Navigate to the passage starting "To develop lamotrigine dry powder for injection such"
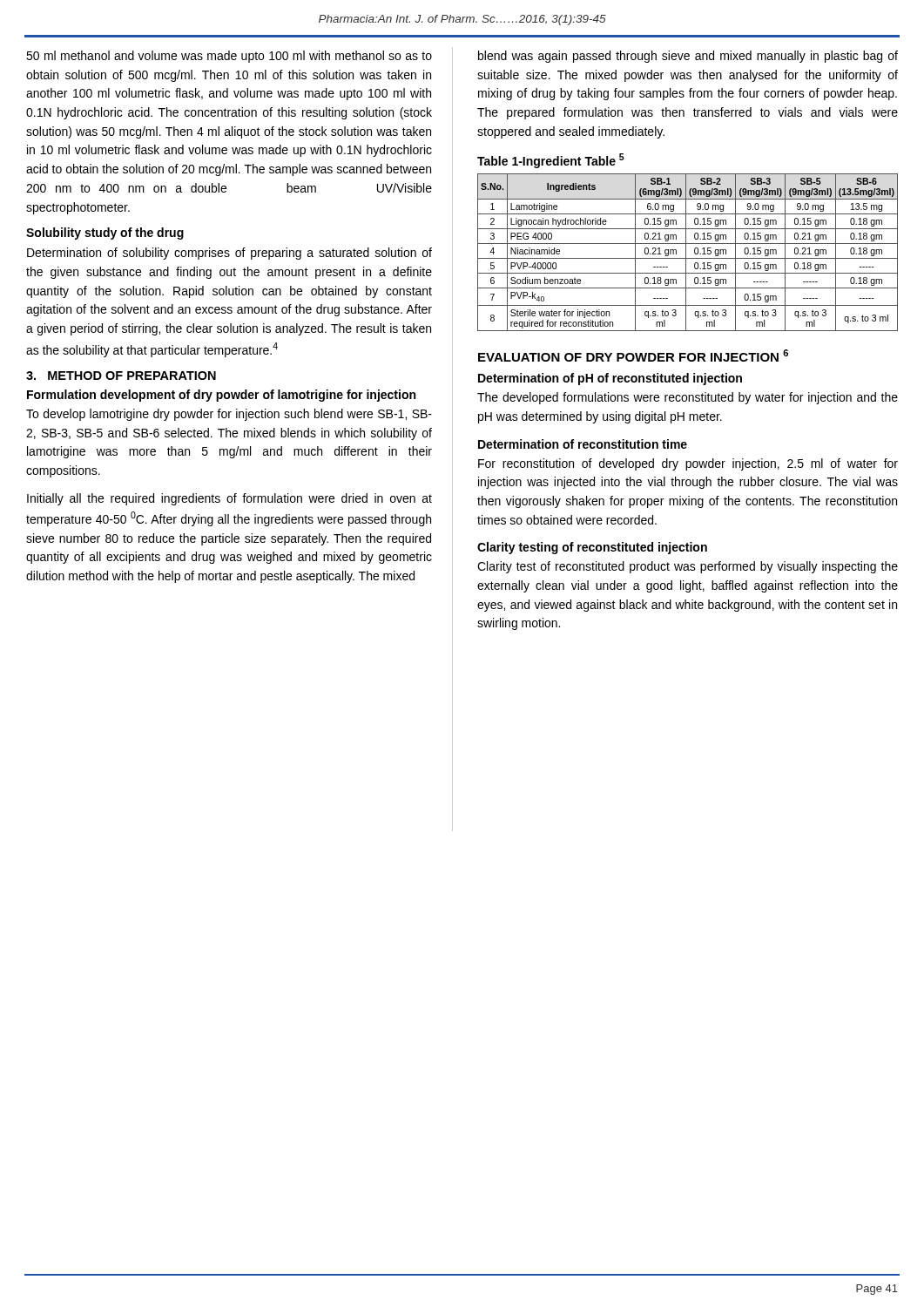Screen dimensions: 1307x924 coord(229,442)
